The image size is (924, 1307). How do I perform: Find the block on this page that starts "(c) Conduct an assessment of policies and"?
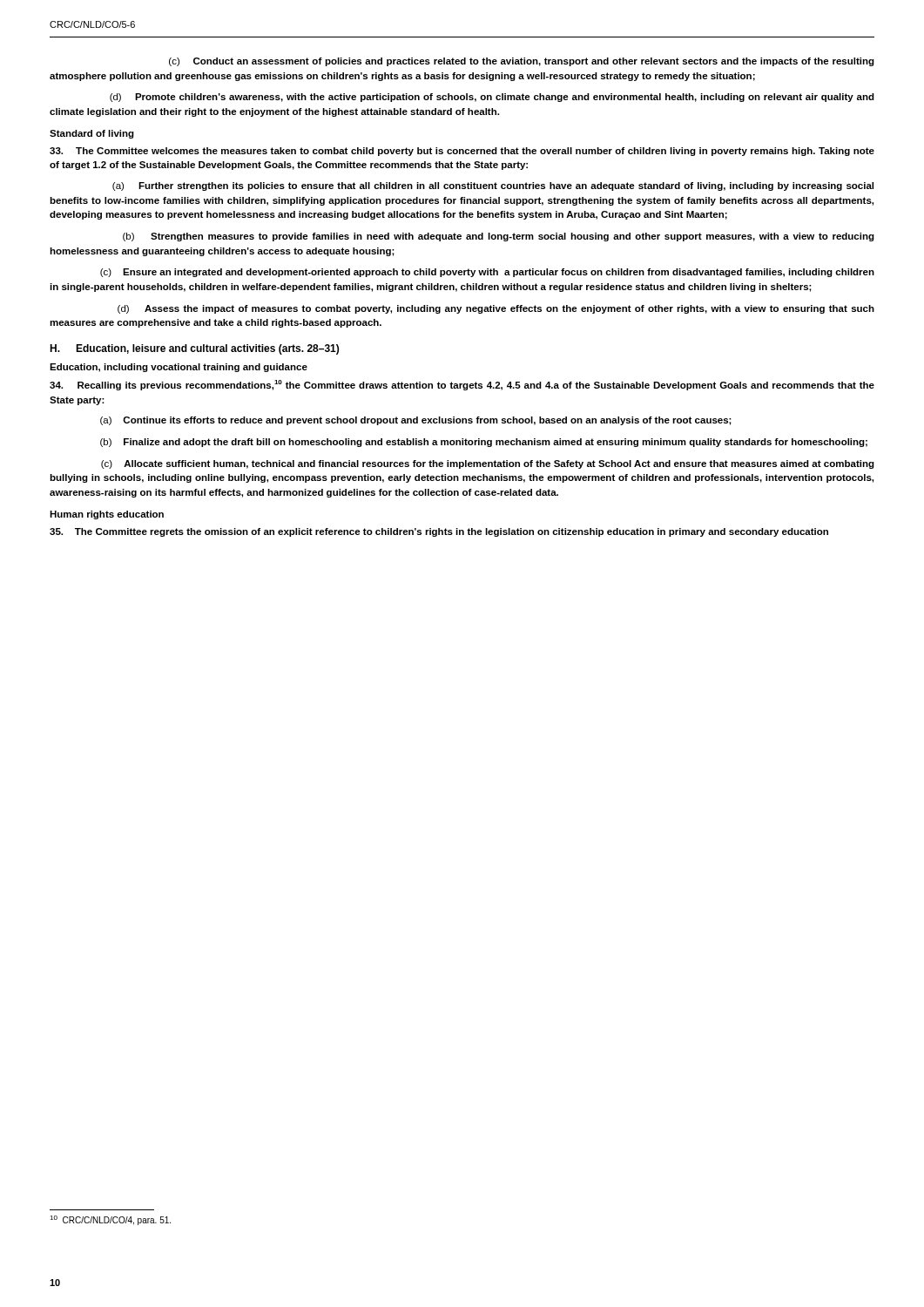point(462,68)
